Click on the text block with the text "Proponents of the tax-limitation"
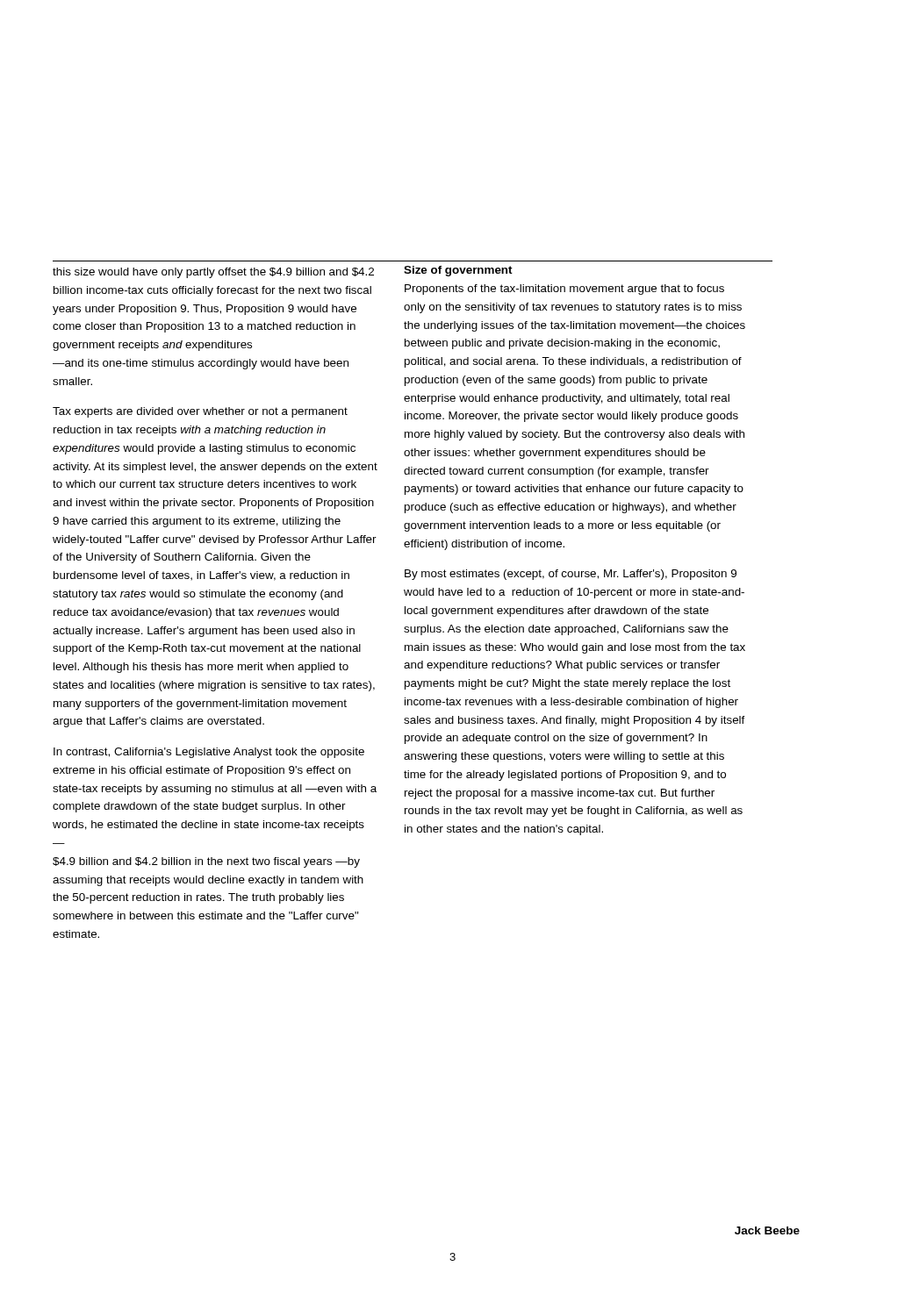 [575, 416]
